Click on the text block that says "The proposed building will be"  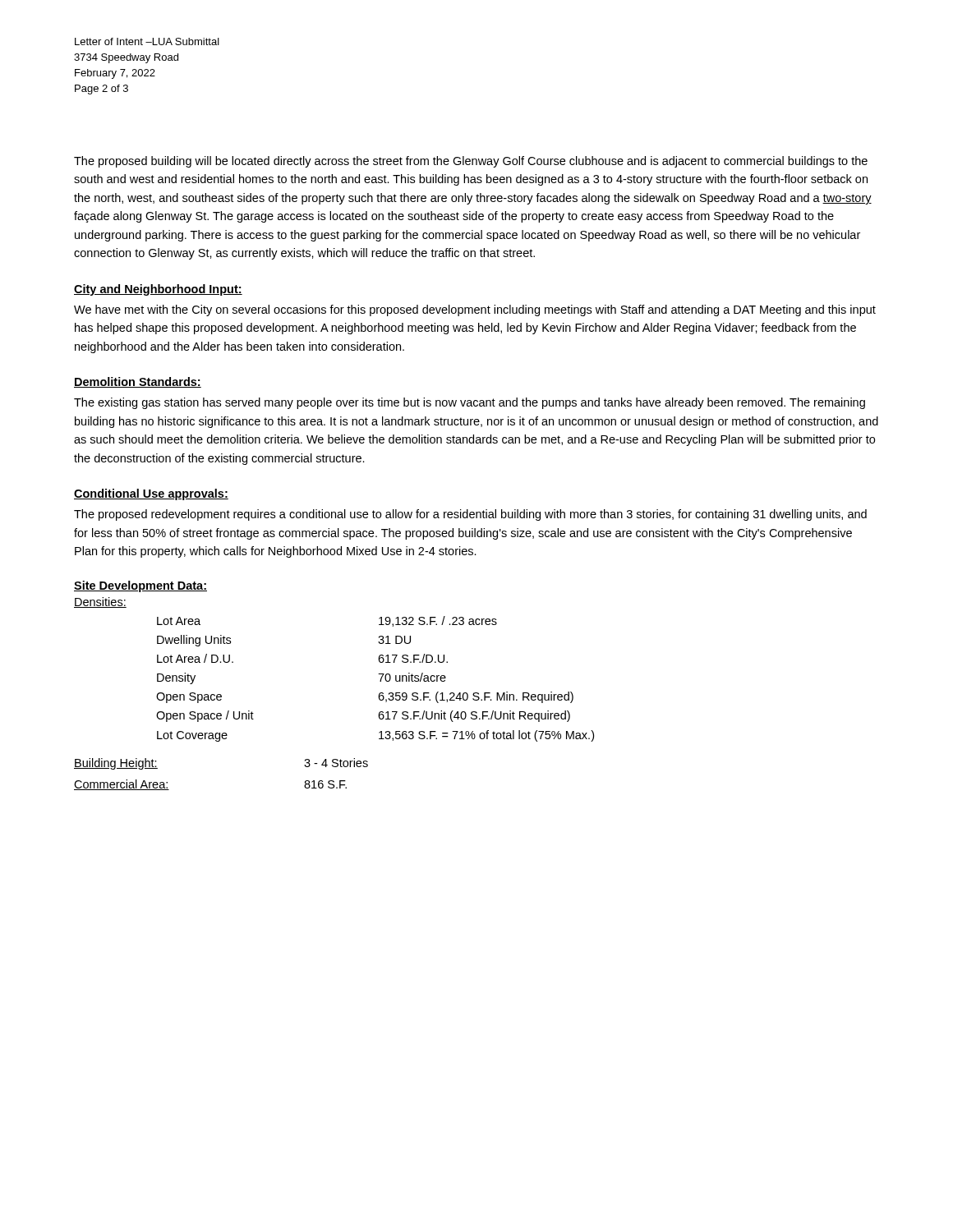pos(473,207)
